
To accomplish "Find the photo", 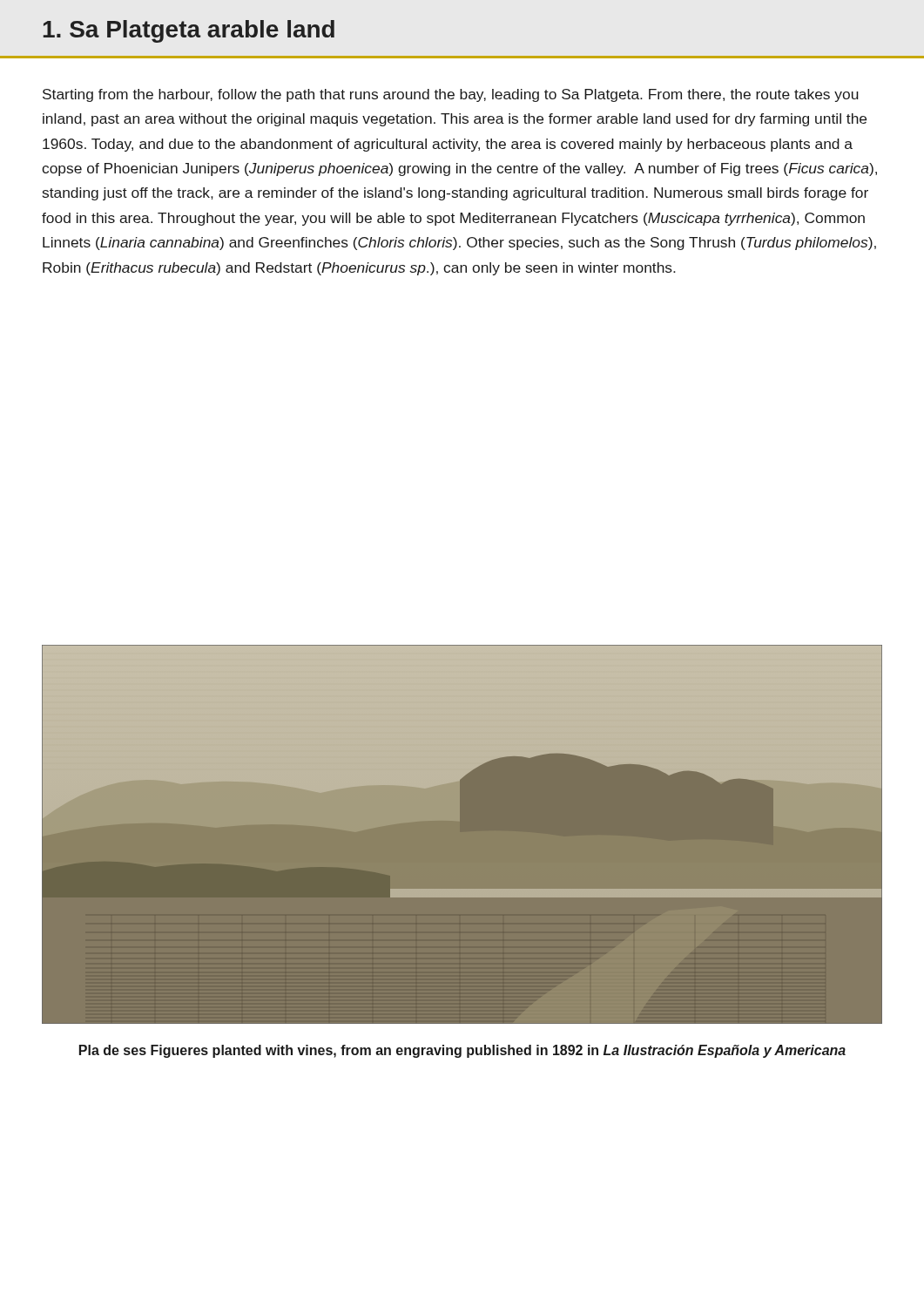I will (x=462, y=836).
